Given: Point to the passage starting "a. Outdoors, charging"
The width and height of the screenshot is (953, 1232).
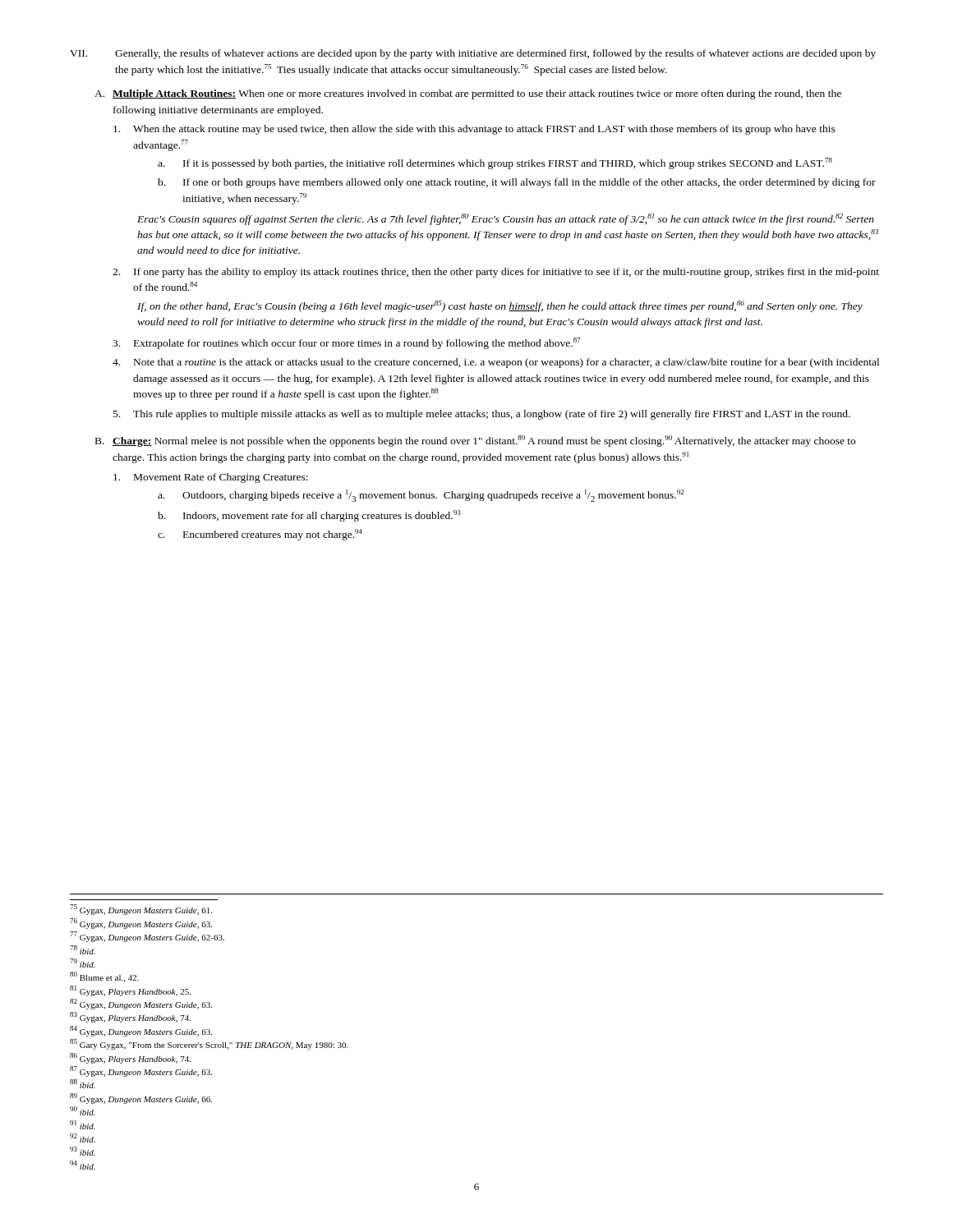Looking at the screenshot, I should (x=520, y=496).
